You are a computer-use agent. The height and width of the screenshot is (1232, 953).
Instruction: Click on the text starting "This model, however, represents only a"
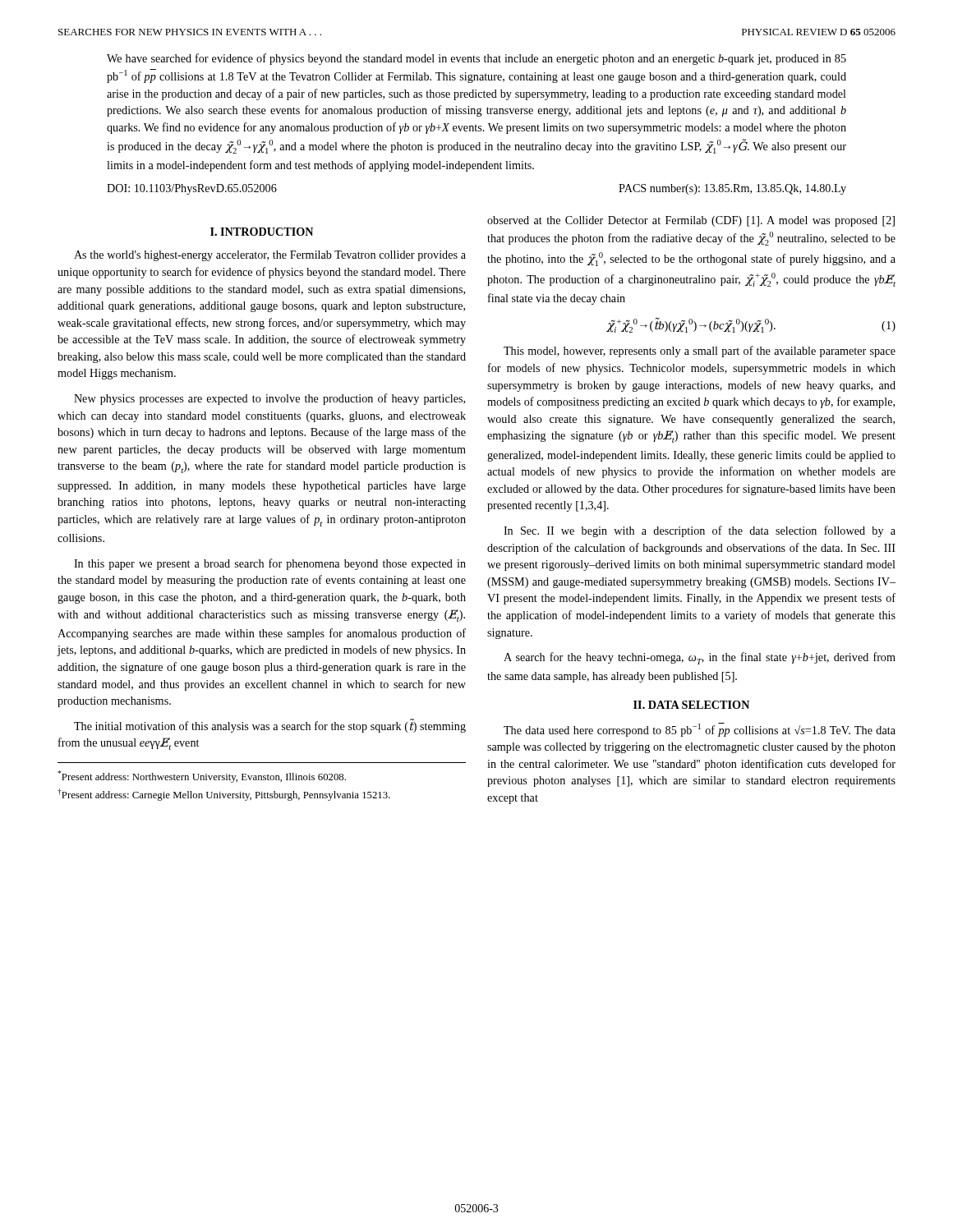click(x=691, y=428)
